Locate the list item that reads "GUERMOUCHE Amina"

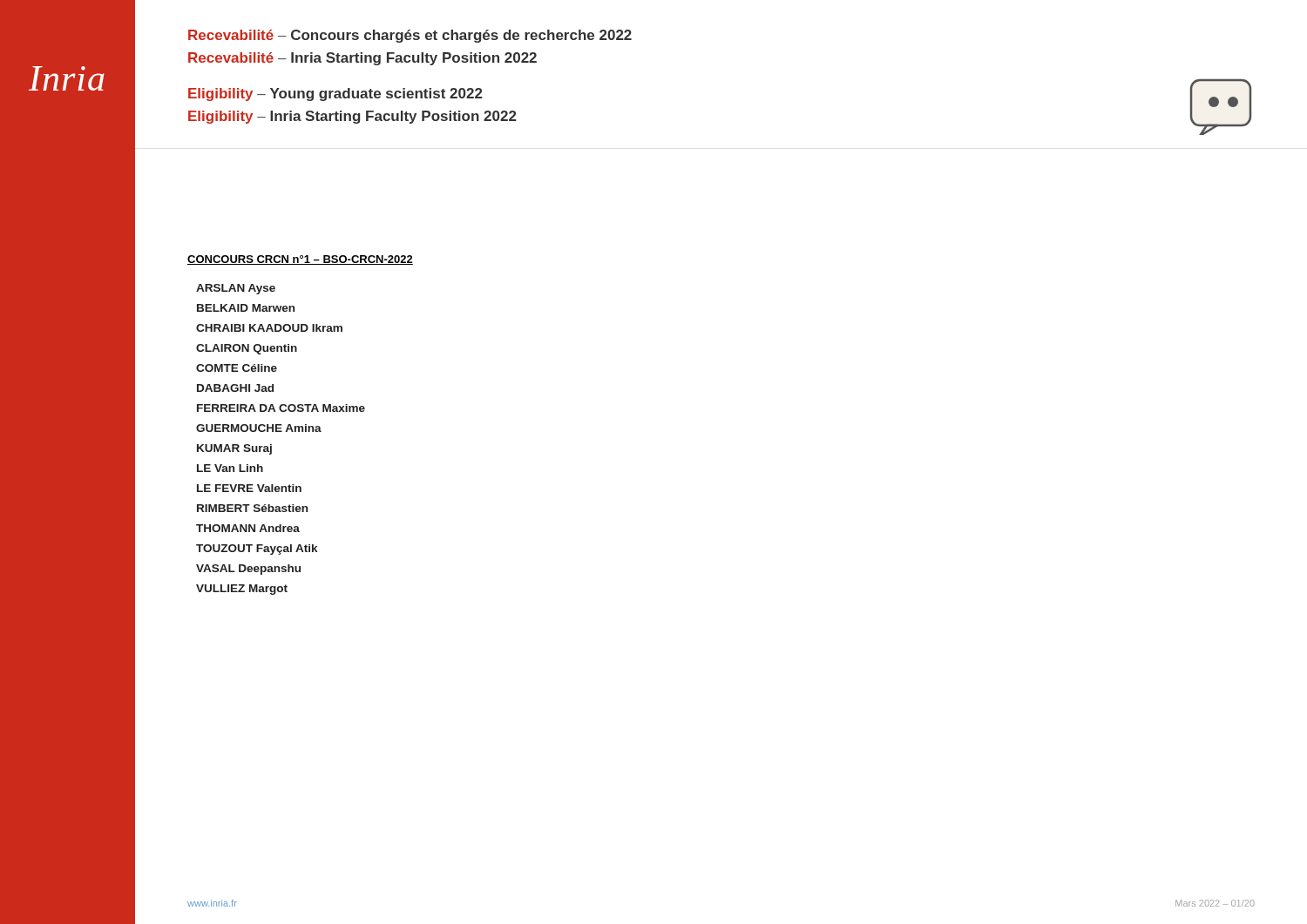coord(259,428)
